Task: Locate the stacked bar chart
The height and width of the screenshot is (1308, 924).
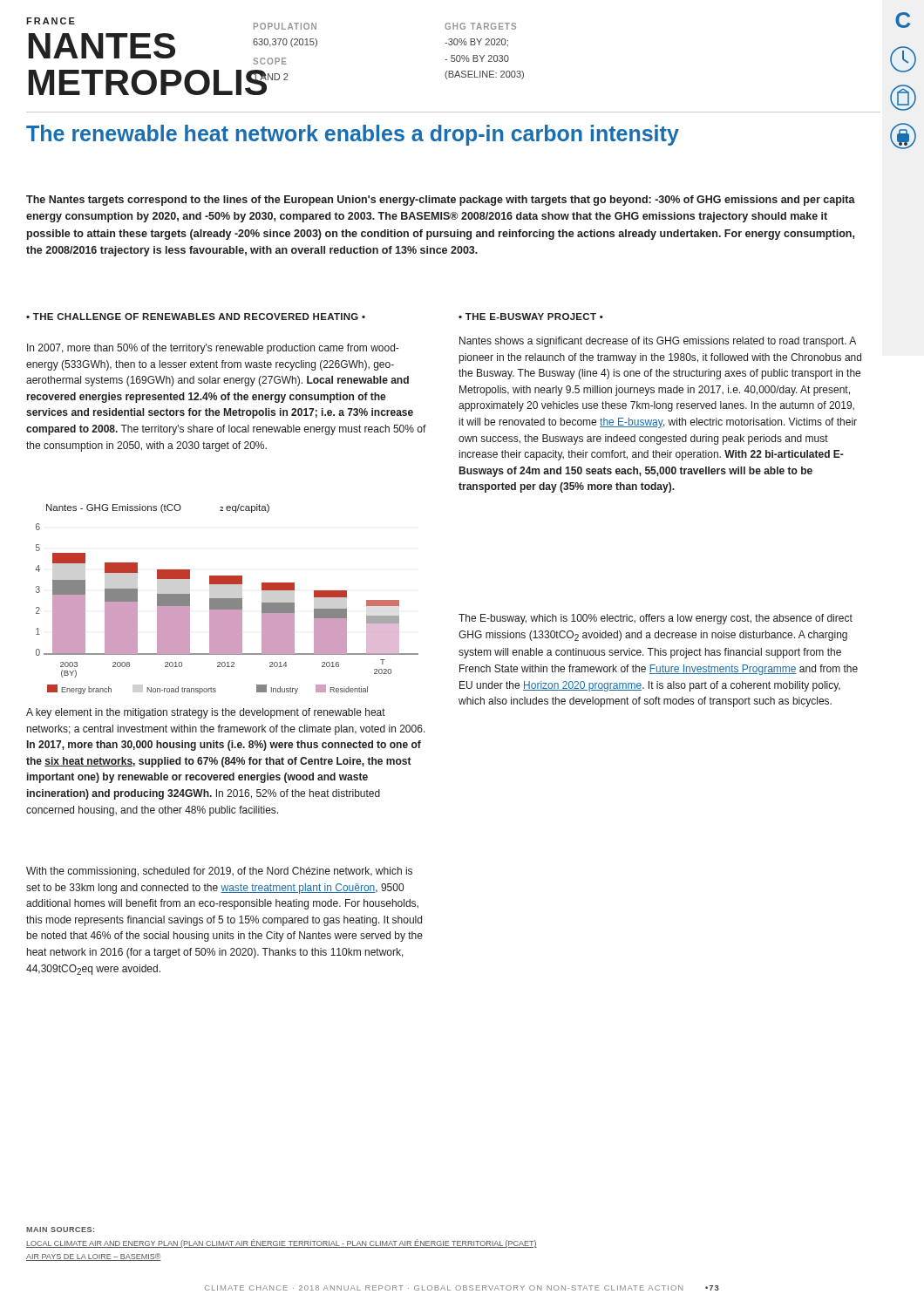Action: 223,597
